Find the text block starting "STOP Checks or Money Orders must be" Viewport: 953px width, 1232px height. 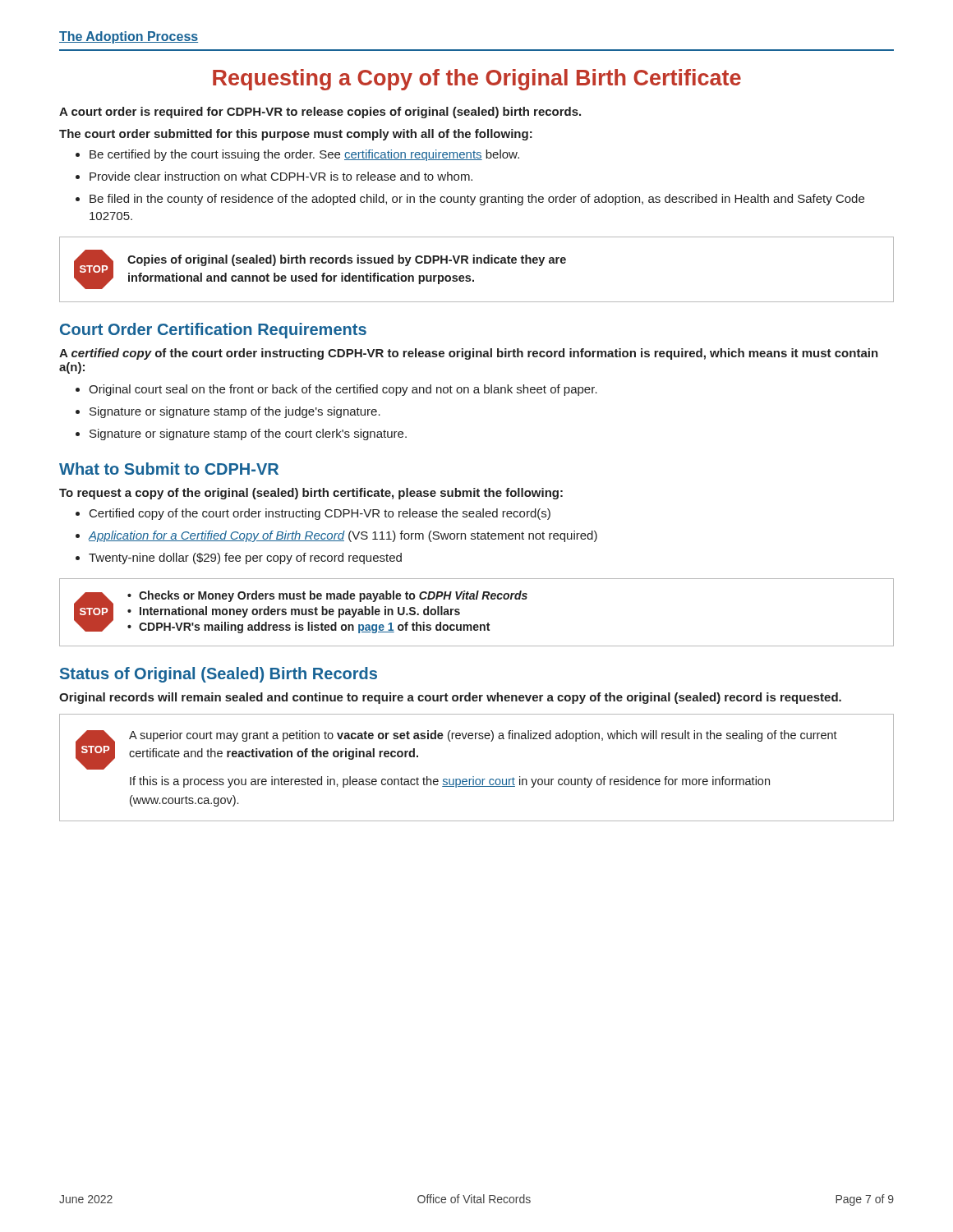[300, 612]
